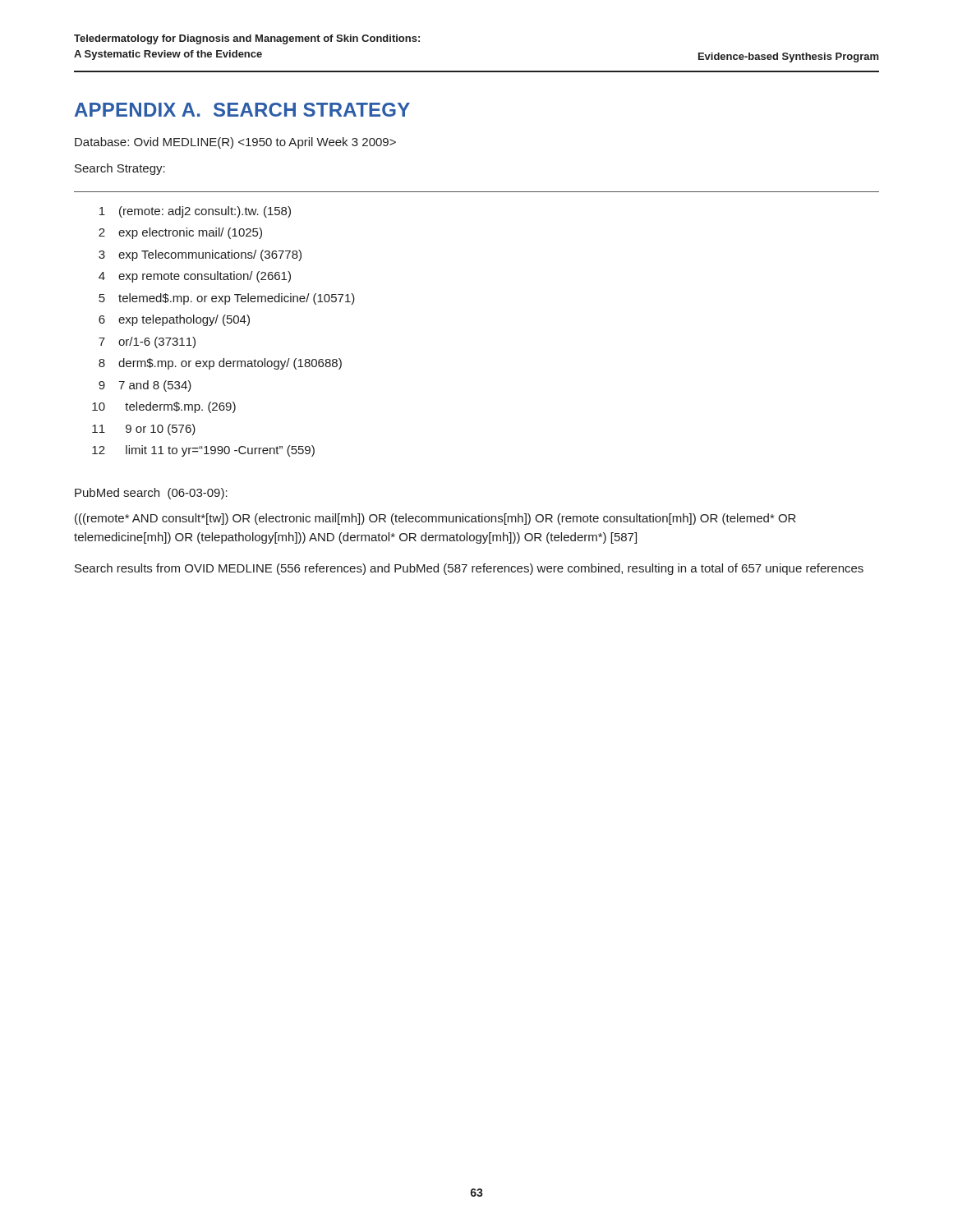Viewport: 953px width, 1232px height.
Task: Click on the text block starting "(((remote* AND consult*[tw]) OR (electronic mail[mh]) OR"
Action: tap(435, 528)
